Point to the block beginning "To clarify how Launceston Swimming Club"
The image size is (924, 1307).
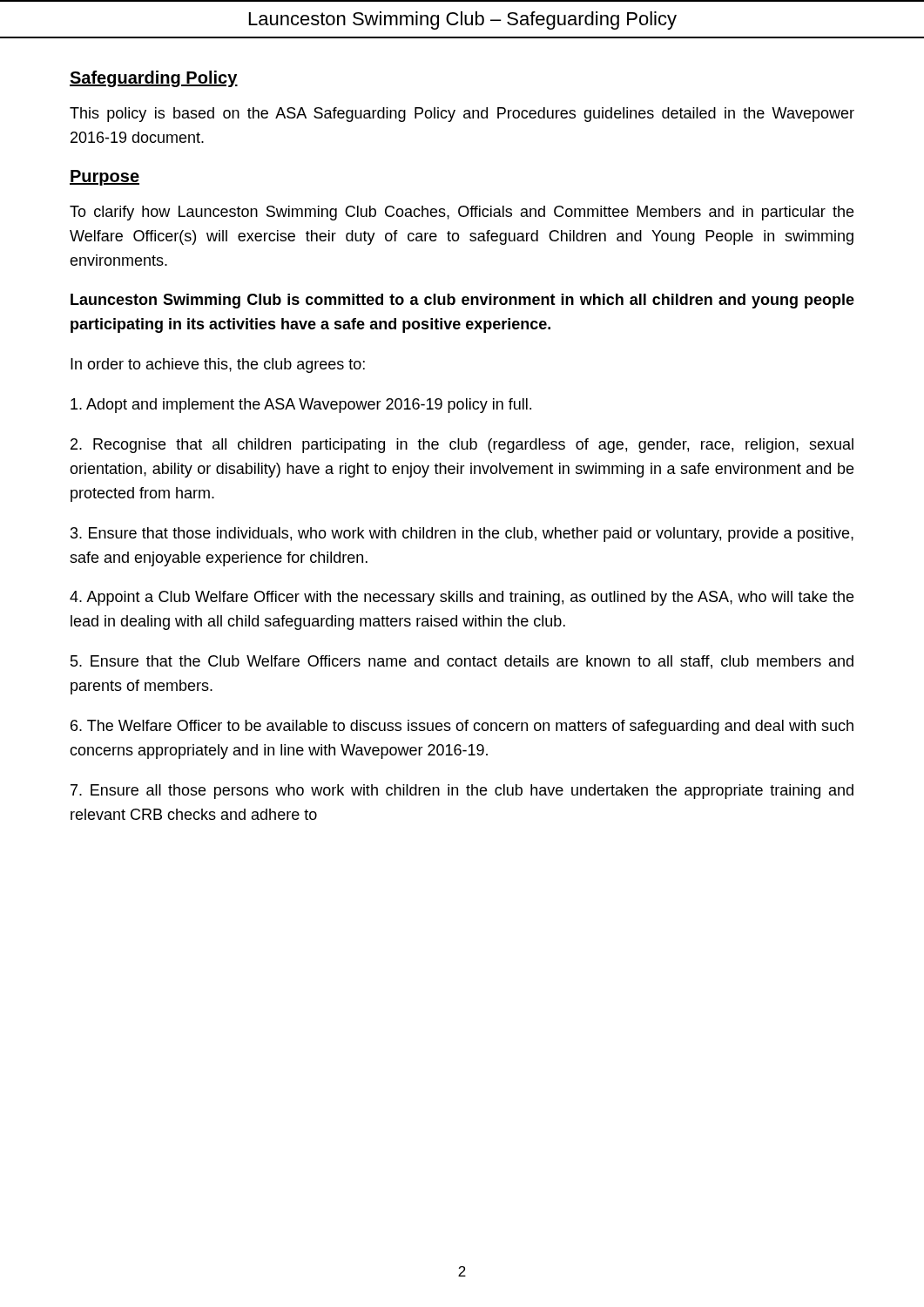(x=462, y=236)
